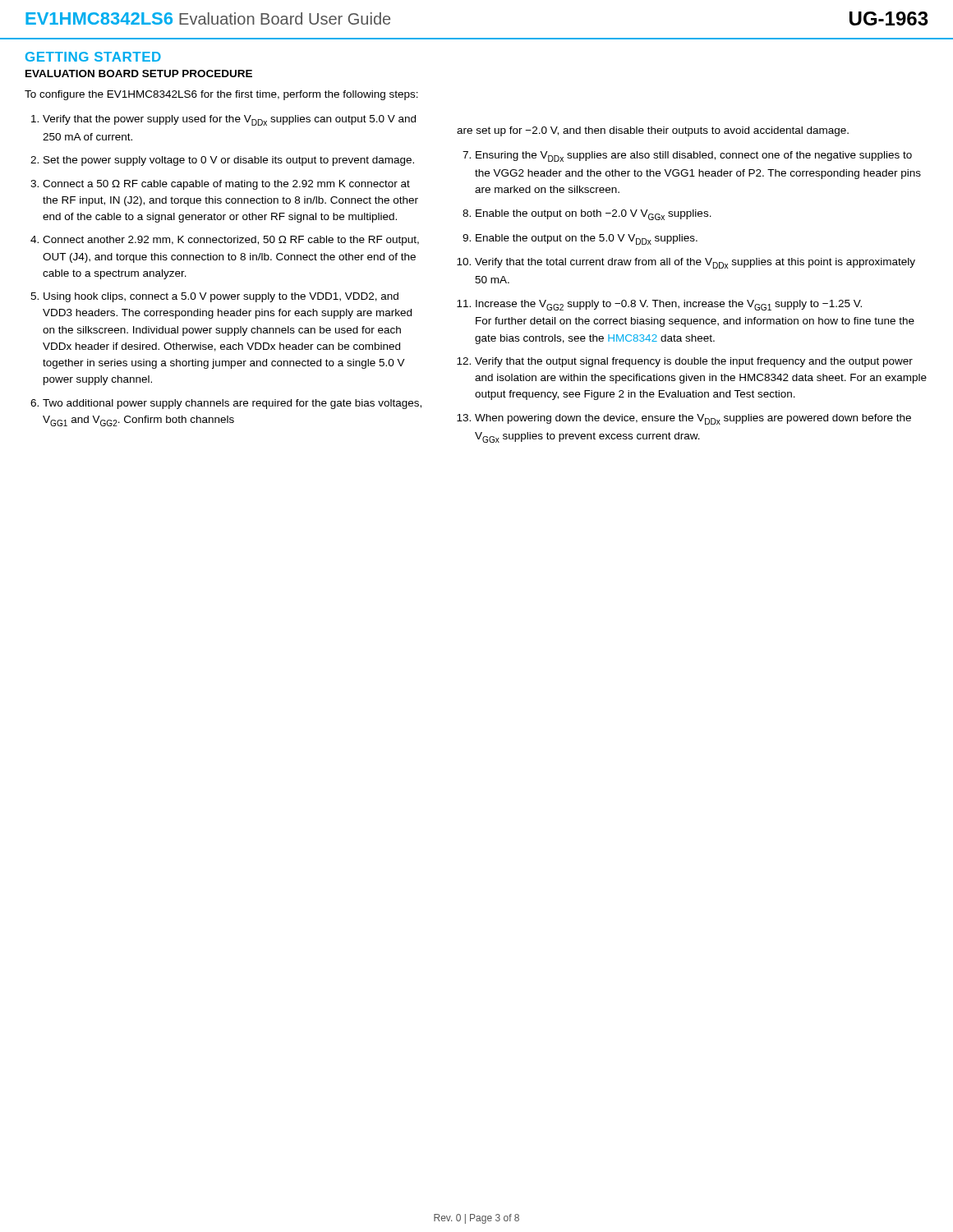Find the text starting "Set the power supply voltage"
The image size is (953, 1232).
[x=229, y=160]
